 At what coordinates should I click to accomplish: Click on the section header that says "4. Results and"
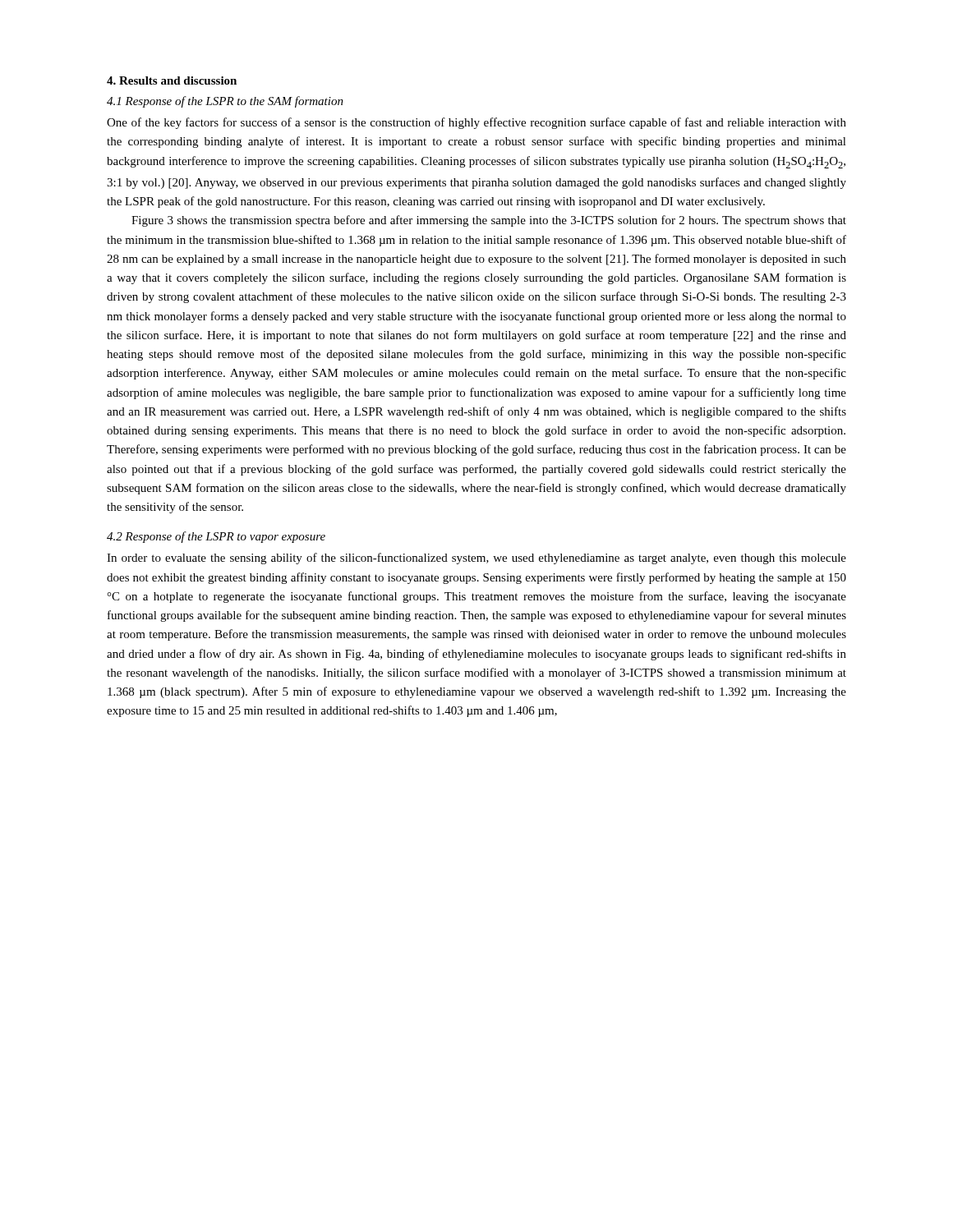click(x=172, y=81)
